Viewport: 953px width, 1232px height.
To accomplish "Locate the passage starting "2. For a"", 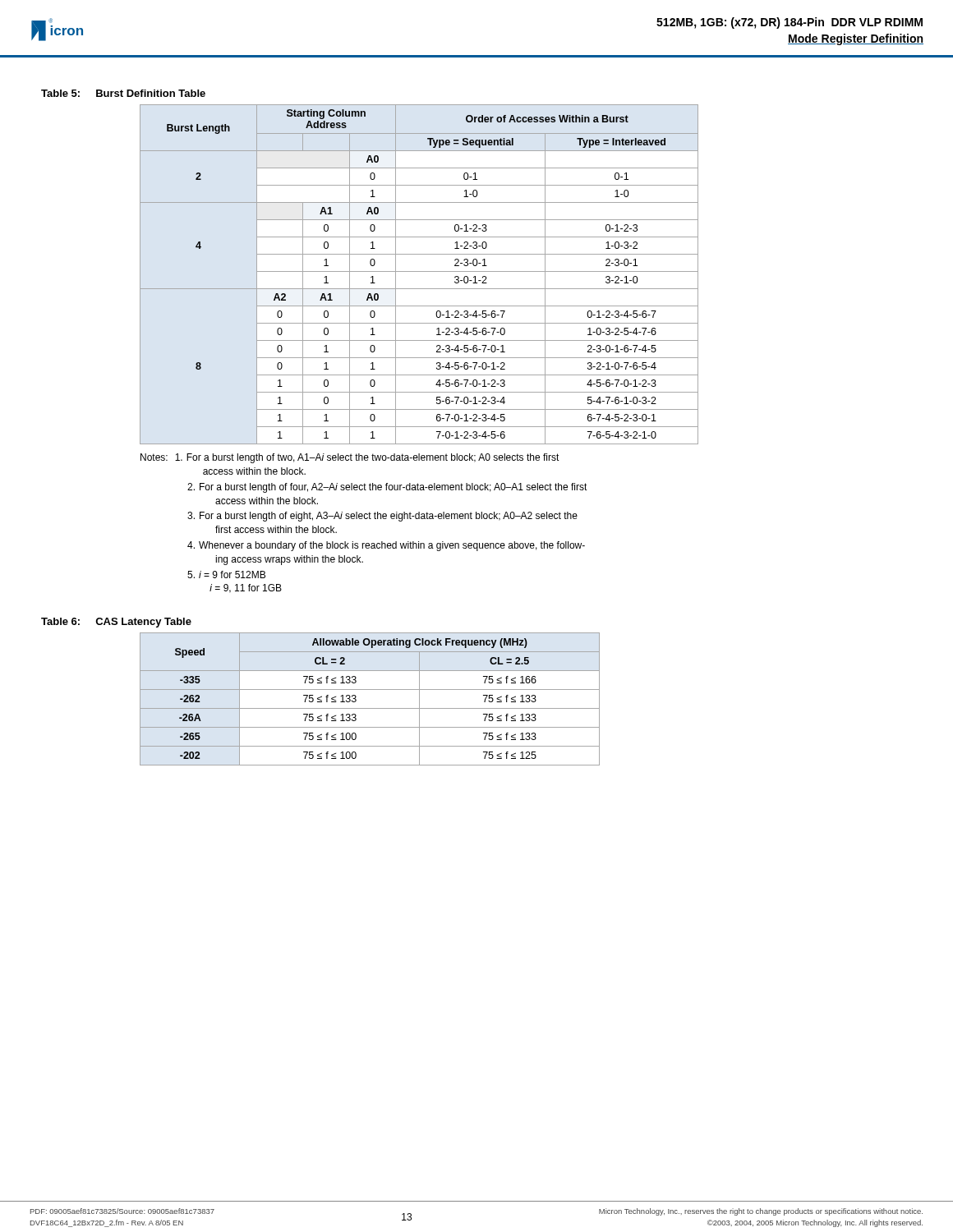I will click(x=385, y=494).
